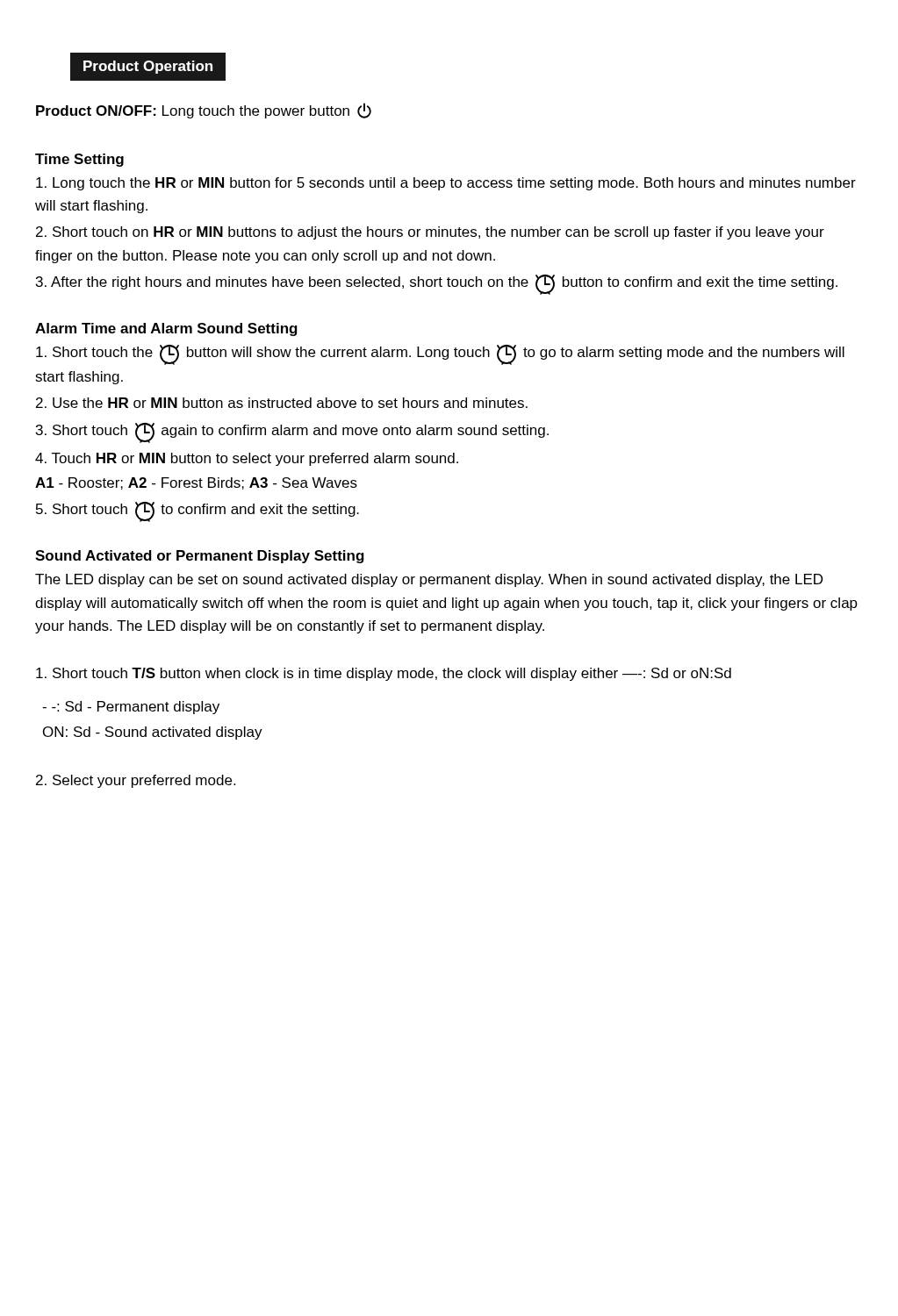Locate the section header with the text "Alarm Time and Alarm Sound Setting"

pyautogui.click(x=167, y=328)
